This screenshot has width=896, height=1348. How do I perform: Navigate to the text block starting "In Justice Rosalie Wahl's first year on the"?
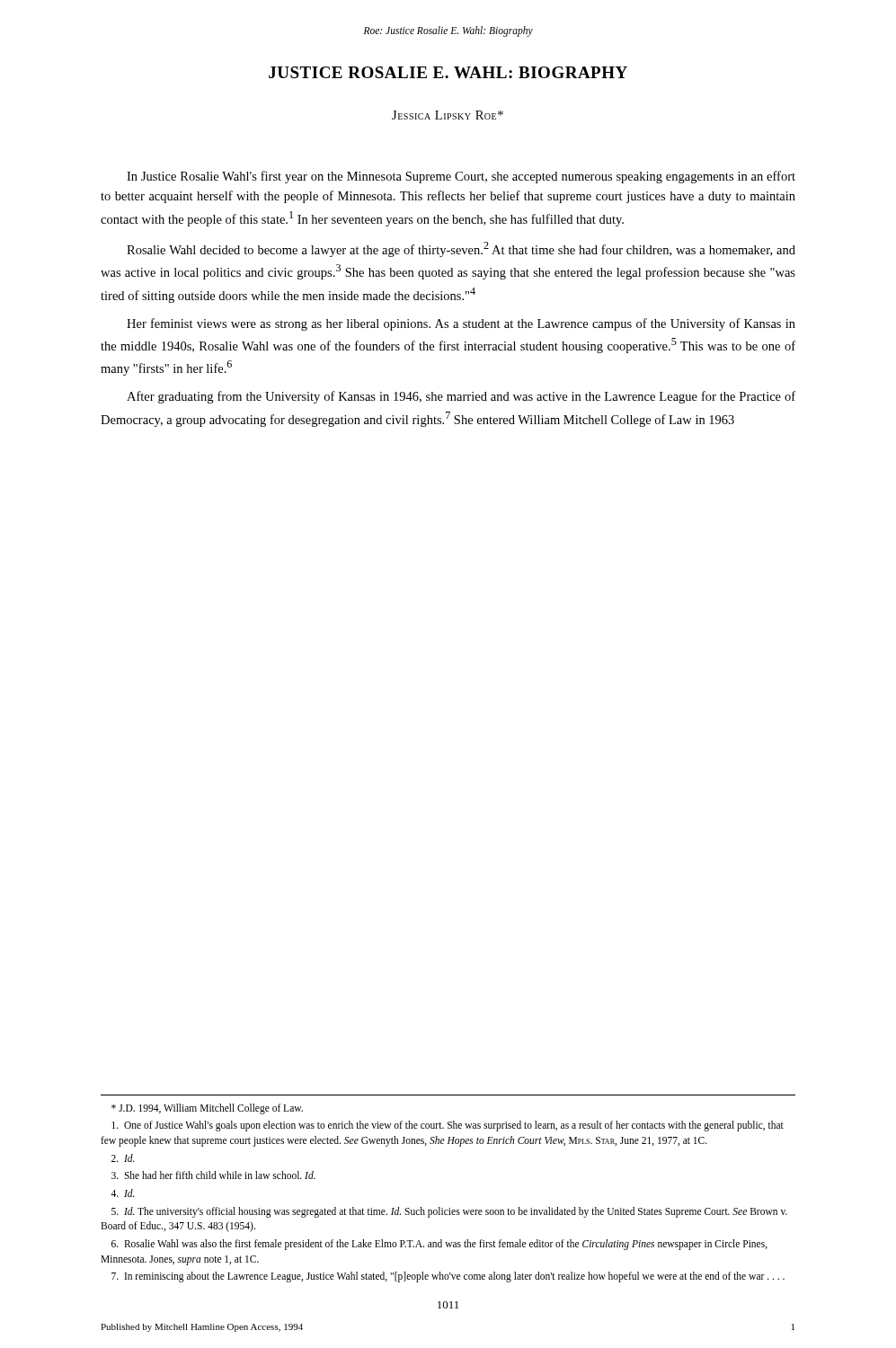click(448, 298)
